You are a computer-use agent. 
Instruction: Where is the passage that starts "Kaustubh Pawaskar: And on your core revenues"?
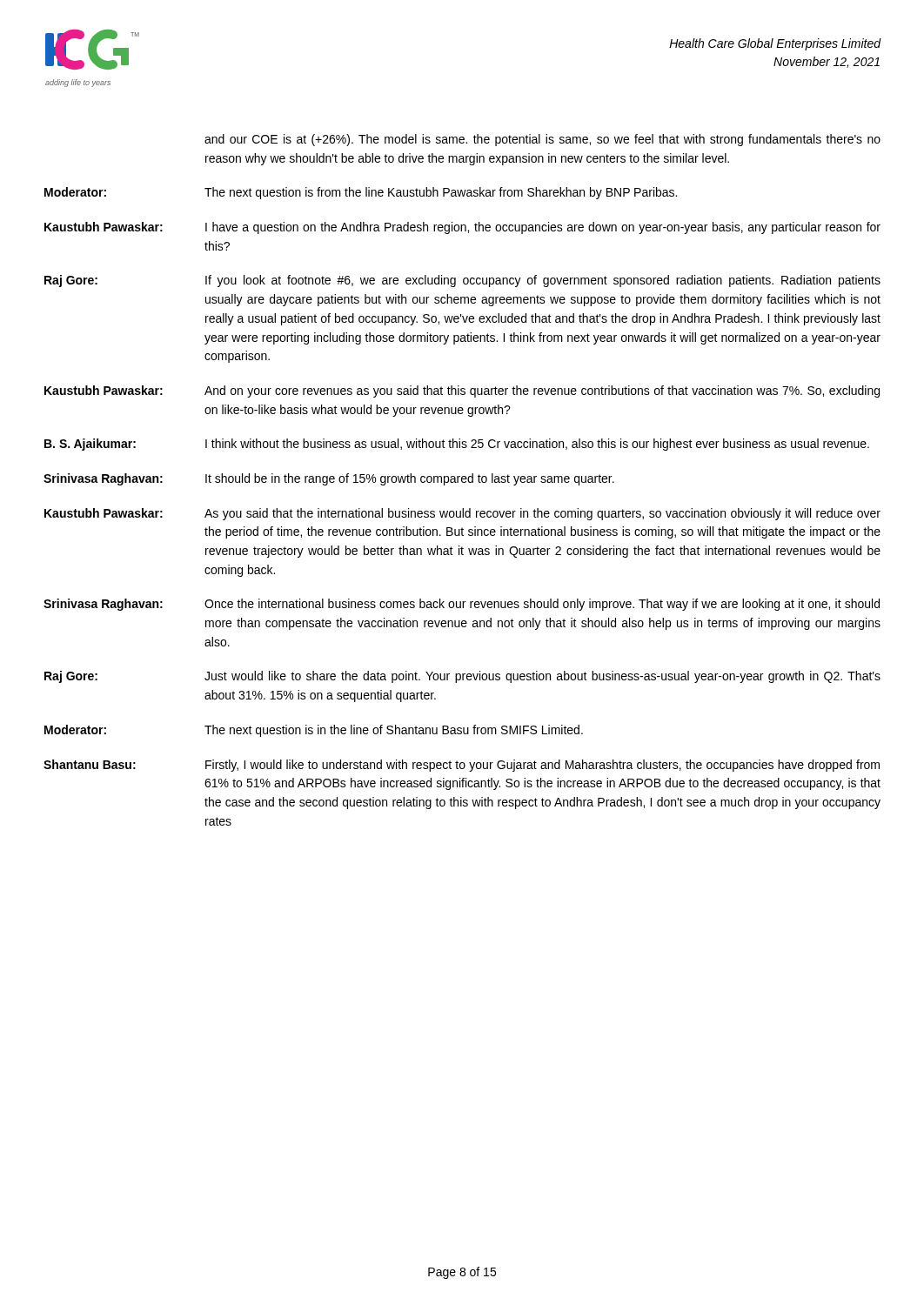(x=462, y=401)
